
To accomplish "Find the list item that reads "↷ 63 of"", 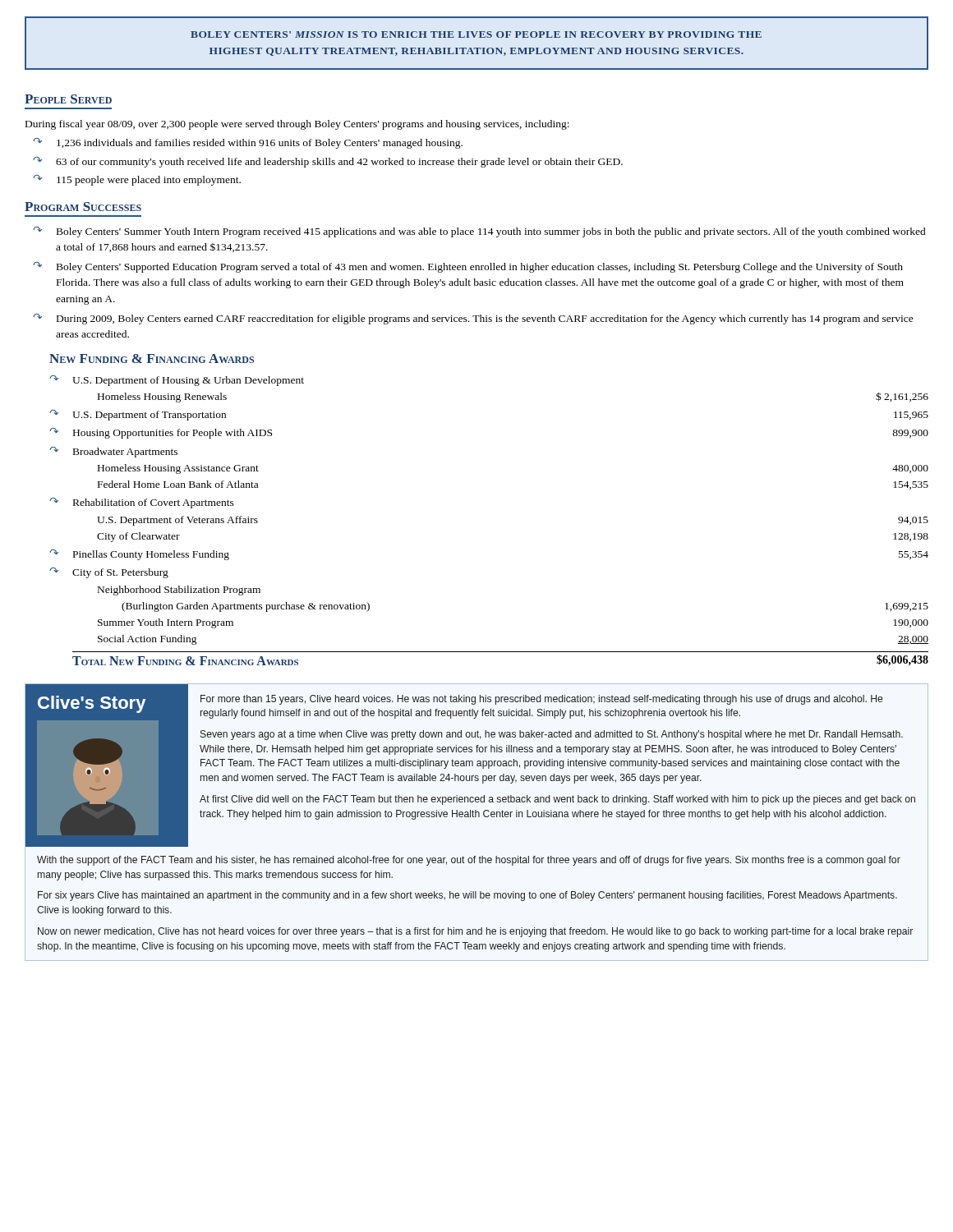I will click(x=481, y=161).
